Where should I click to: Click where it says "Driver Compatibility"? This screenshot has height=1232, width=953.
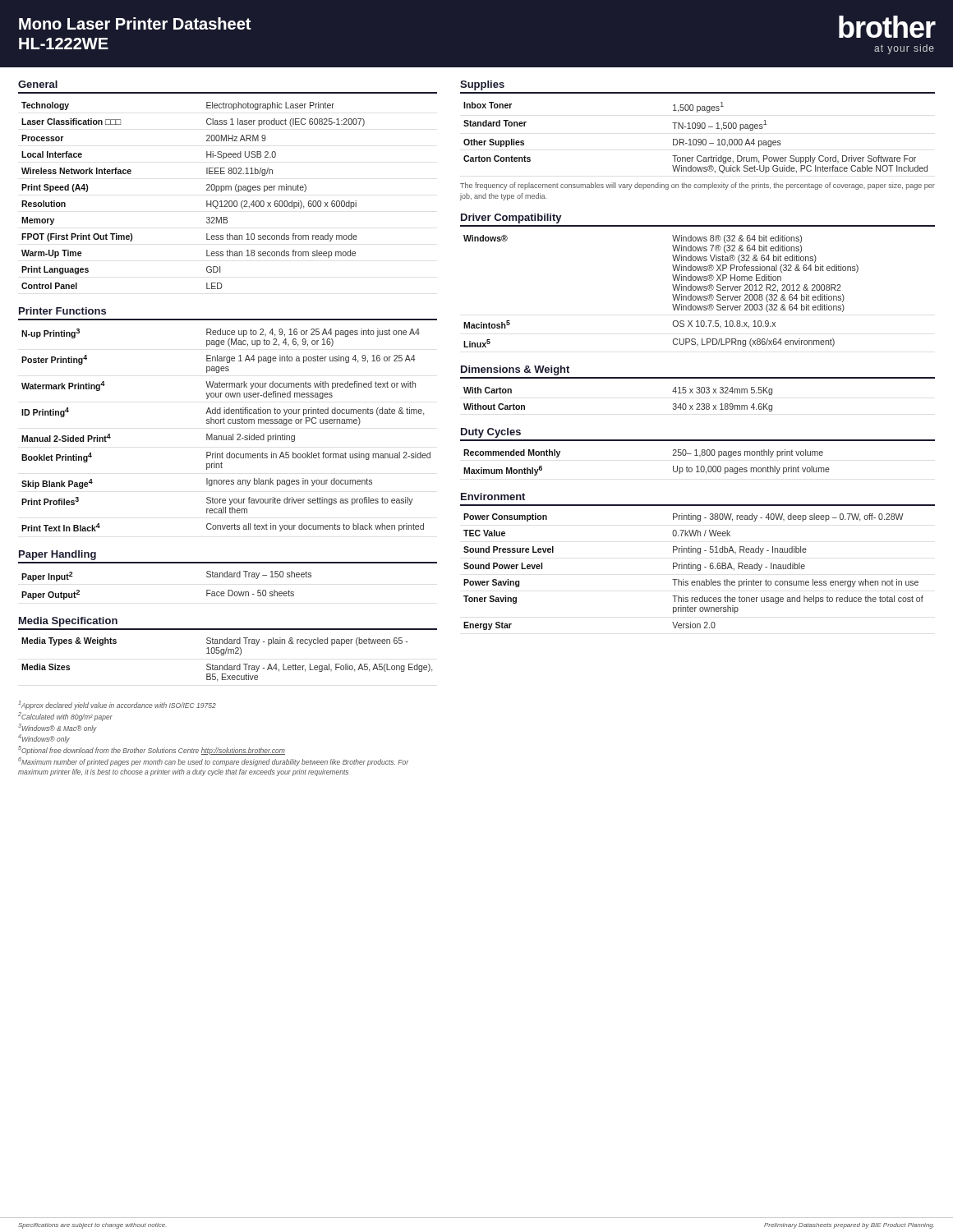pyautogui.click(x=511, y=217)
